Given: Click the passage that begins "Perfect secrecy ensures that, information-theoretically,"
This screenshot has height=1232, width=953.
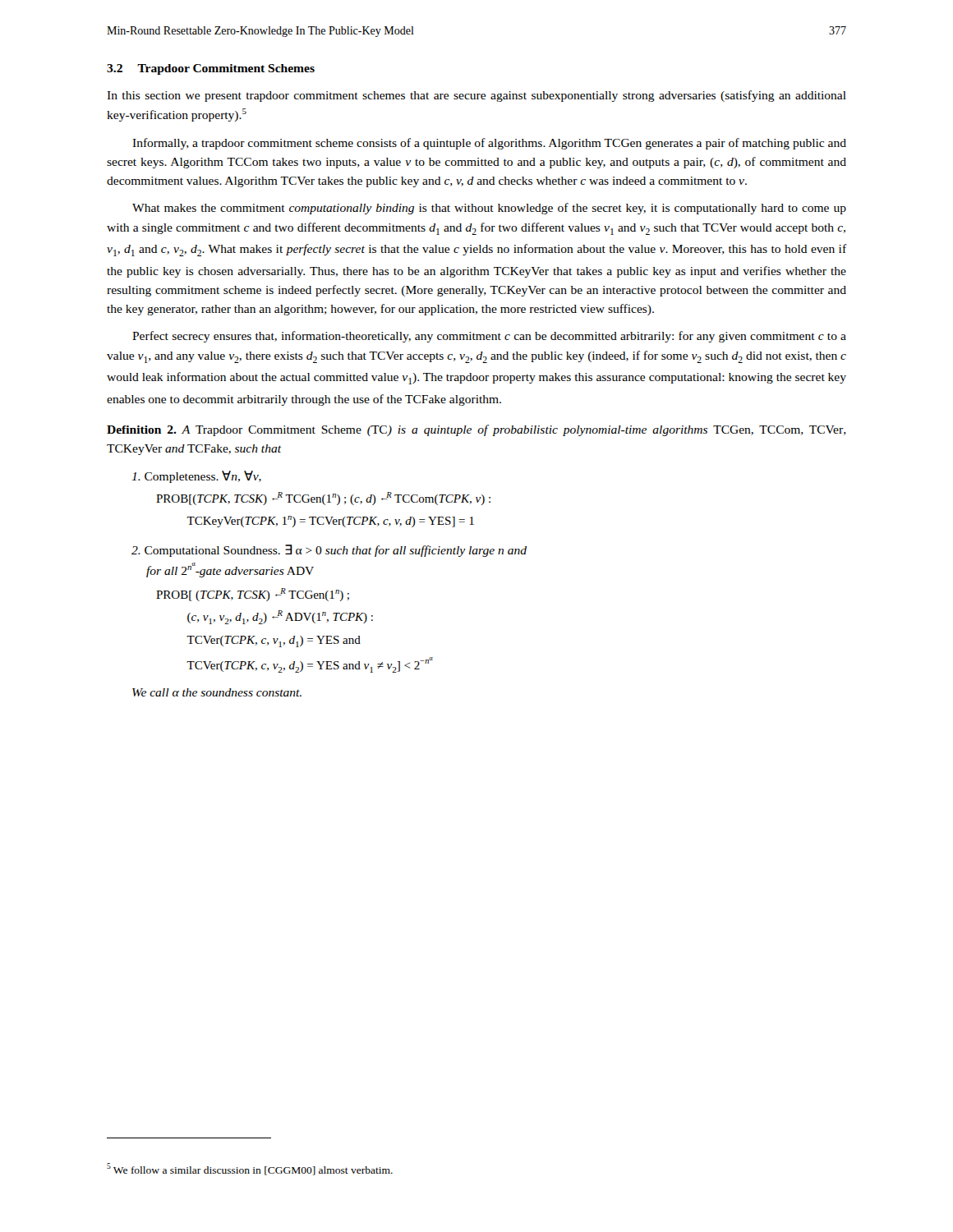Looking at the screenshot, I should [x=476, y=367].
